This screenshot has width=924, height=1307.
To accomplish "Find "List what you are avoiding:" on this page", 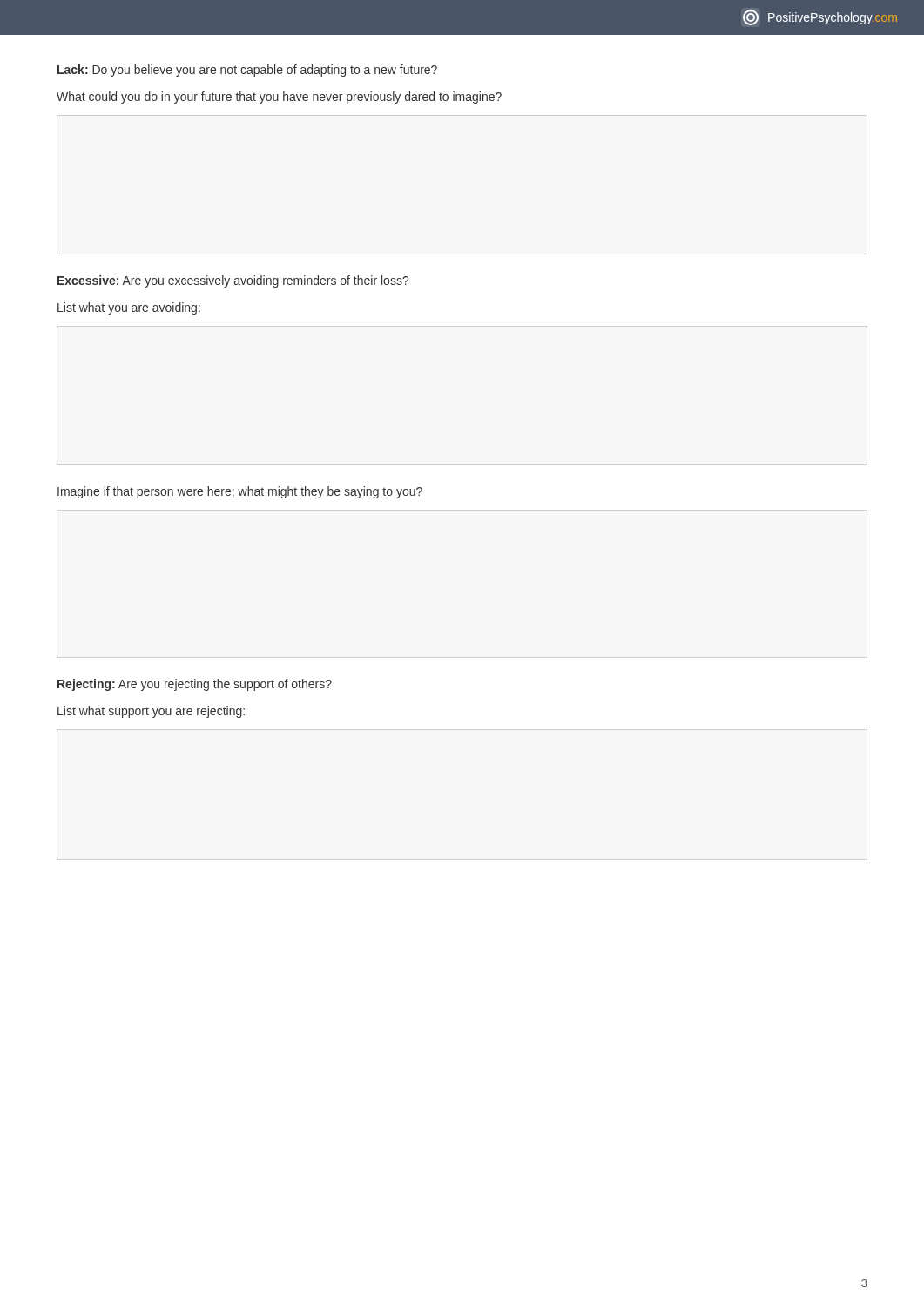I will pyautogui.click(x=129, y=308).
